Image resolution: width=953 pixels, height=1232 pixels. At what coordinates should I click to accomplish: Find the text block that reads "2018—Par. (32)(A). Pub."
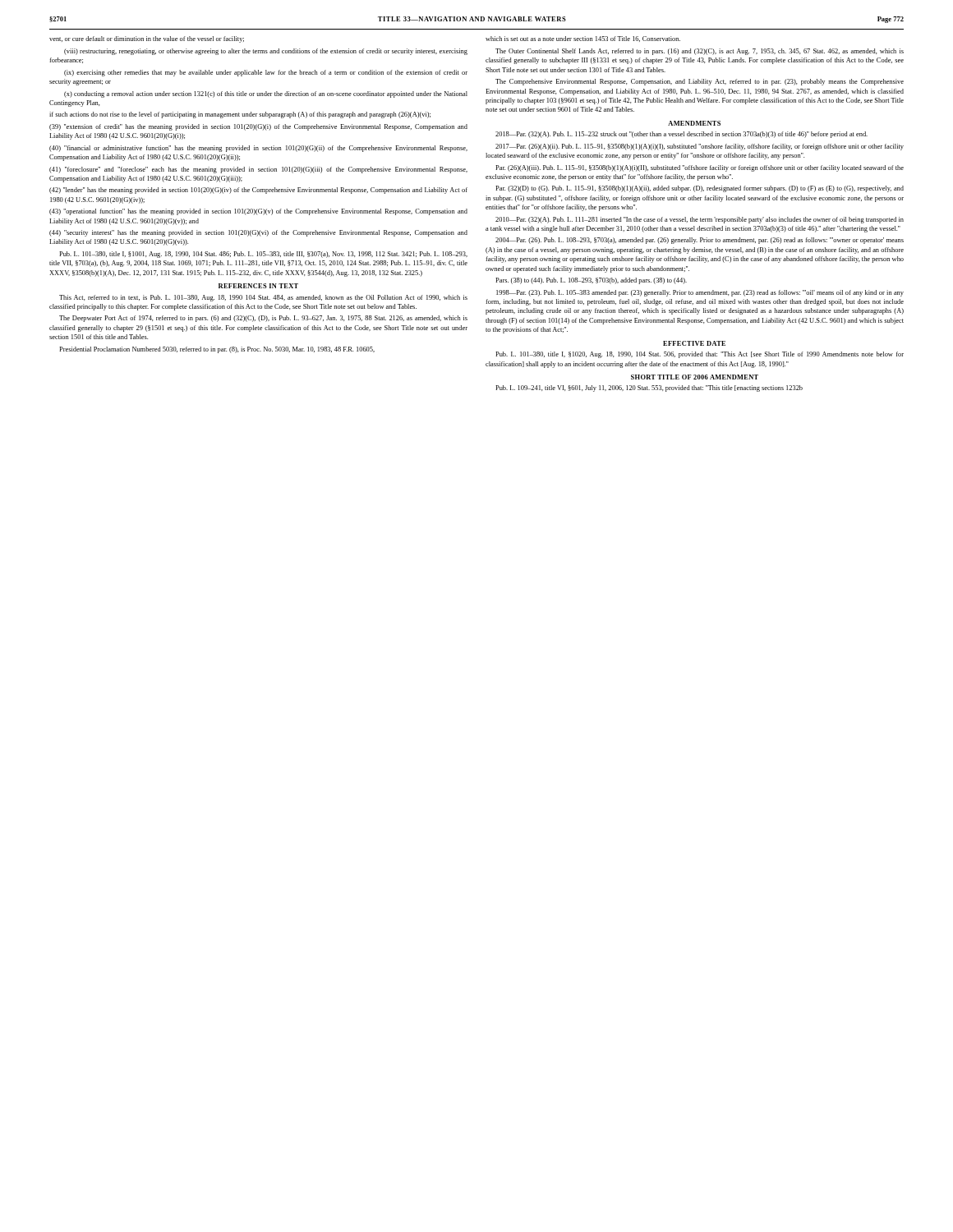(x=695, y=232)
